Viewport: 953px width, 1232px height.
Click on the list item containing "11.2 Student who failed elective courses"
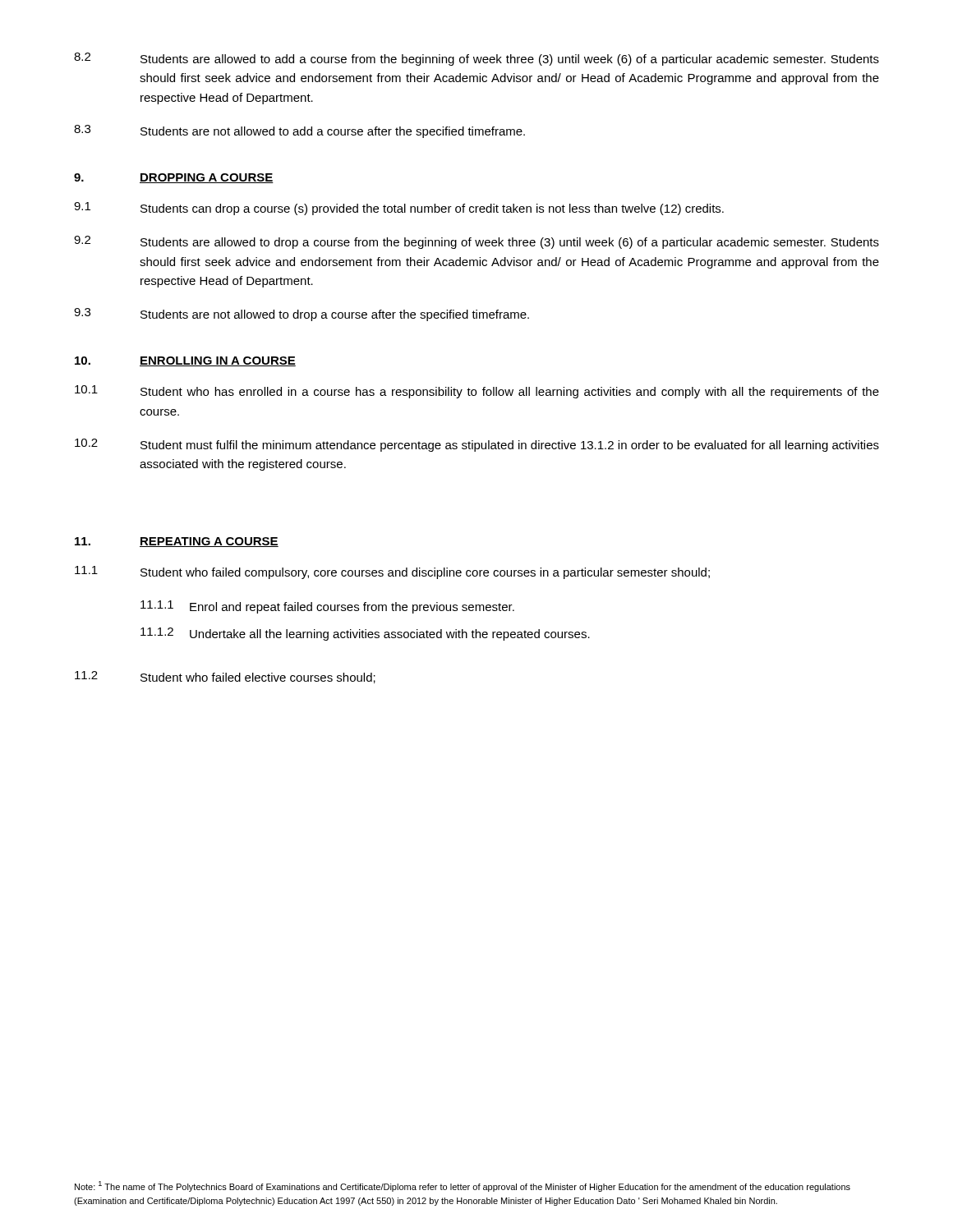point(225,677)
